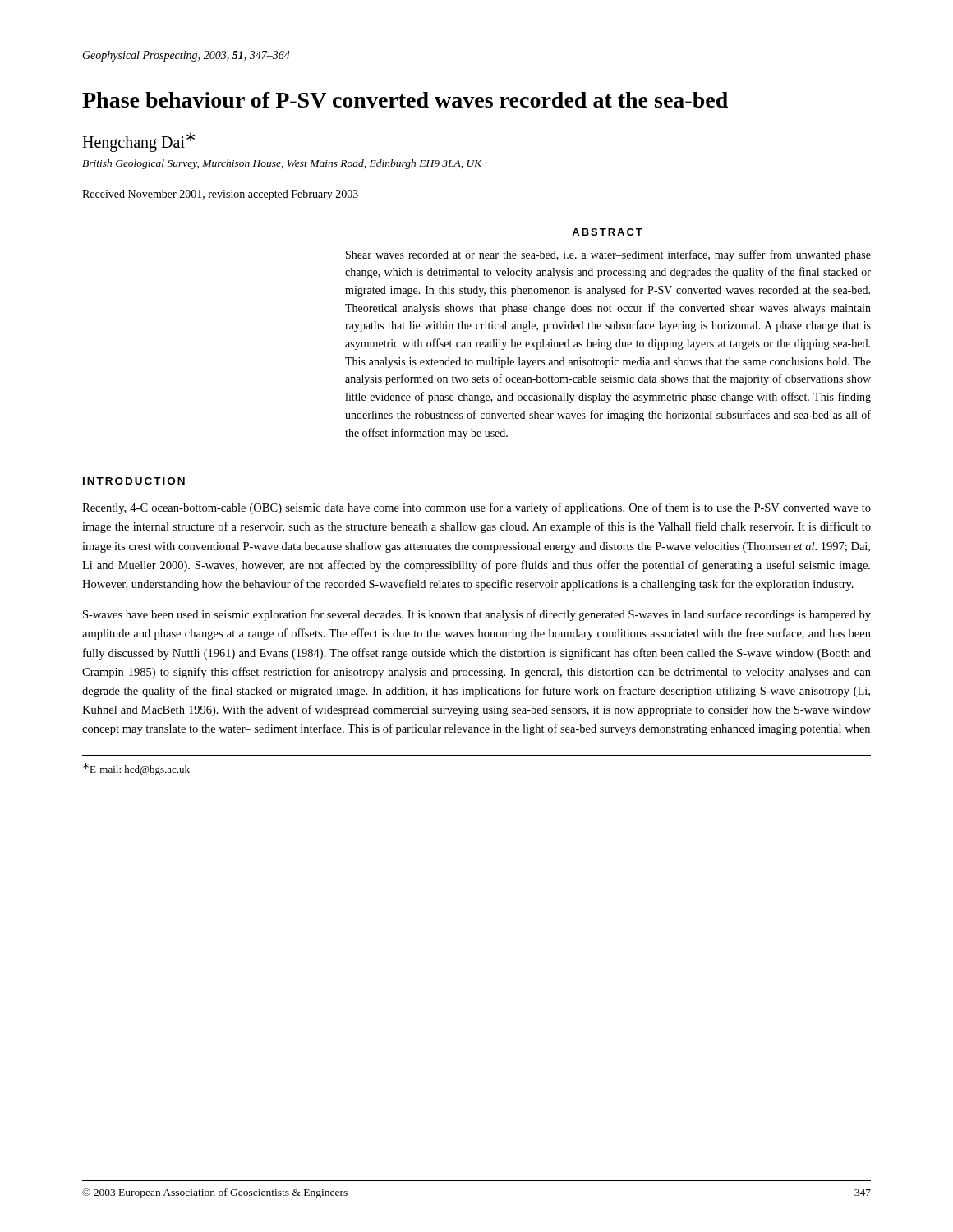Find the footnote containing "∗E-mail: hcd@bgs.ac.uk"

coord(136,768)
